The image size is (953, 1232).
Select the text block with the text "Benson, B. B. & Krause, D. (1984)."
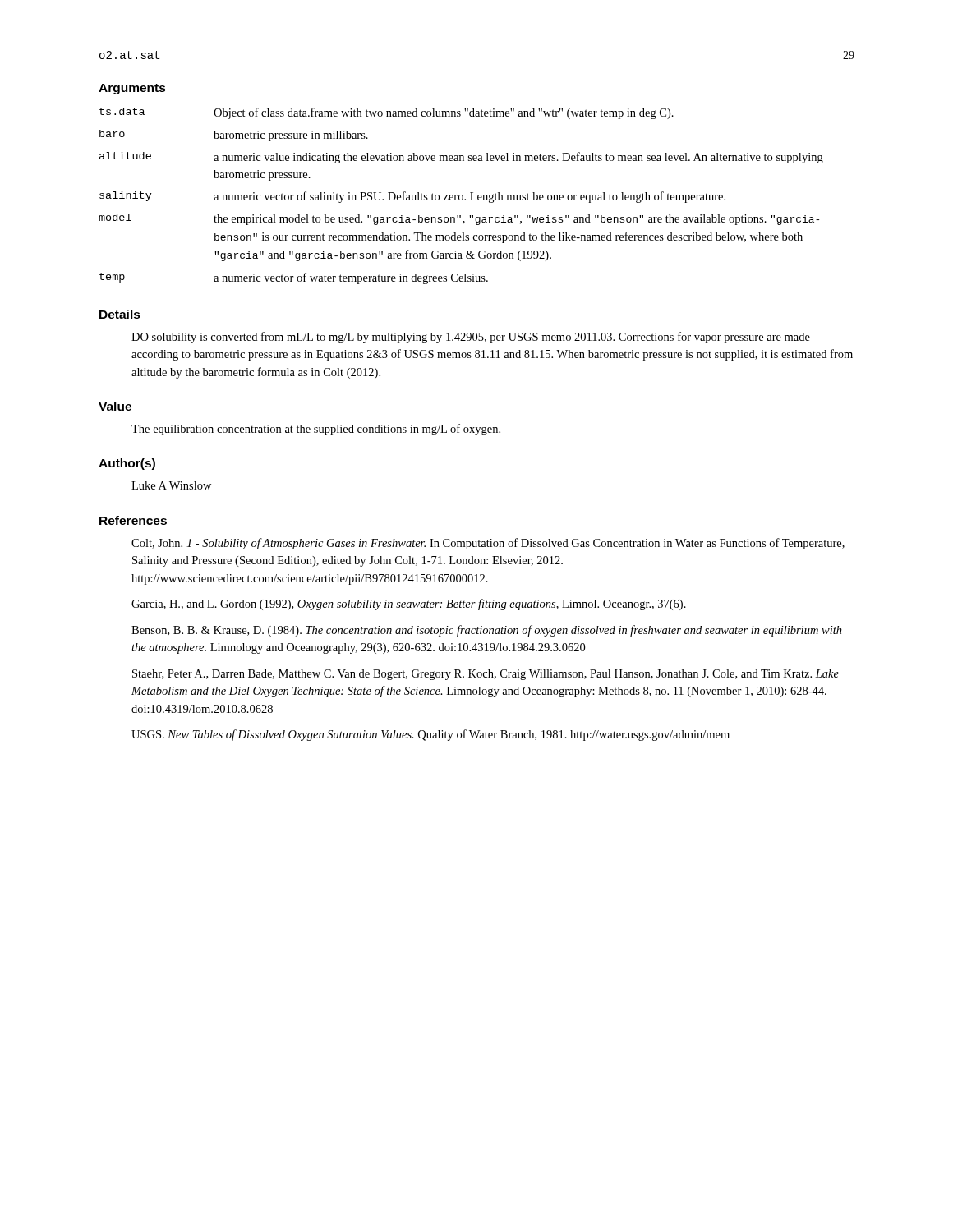pyautogui.click(x=487, y=639)
